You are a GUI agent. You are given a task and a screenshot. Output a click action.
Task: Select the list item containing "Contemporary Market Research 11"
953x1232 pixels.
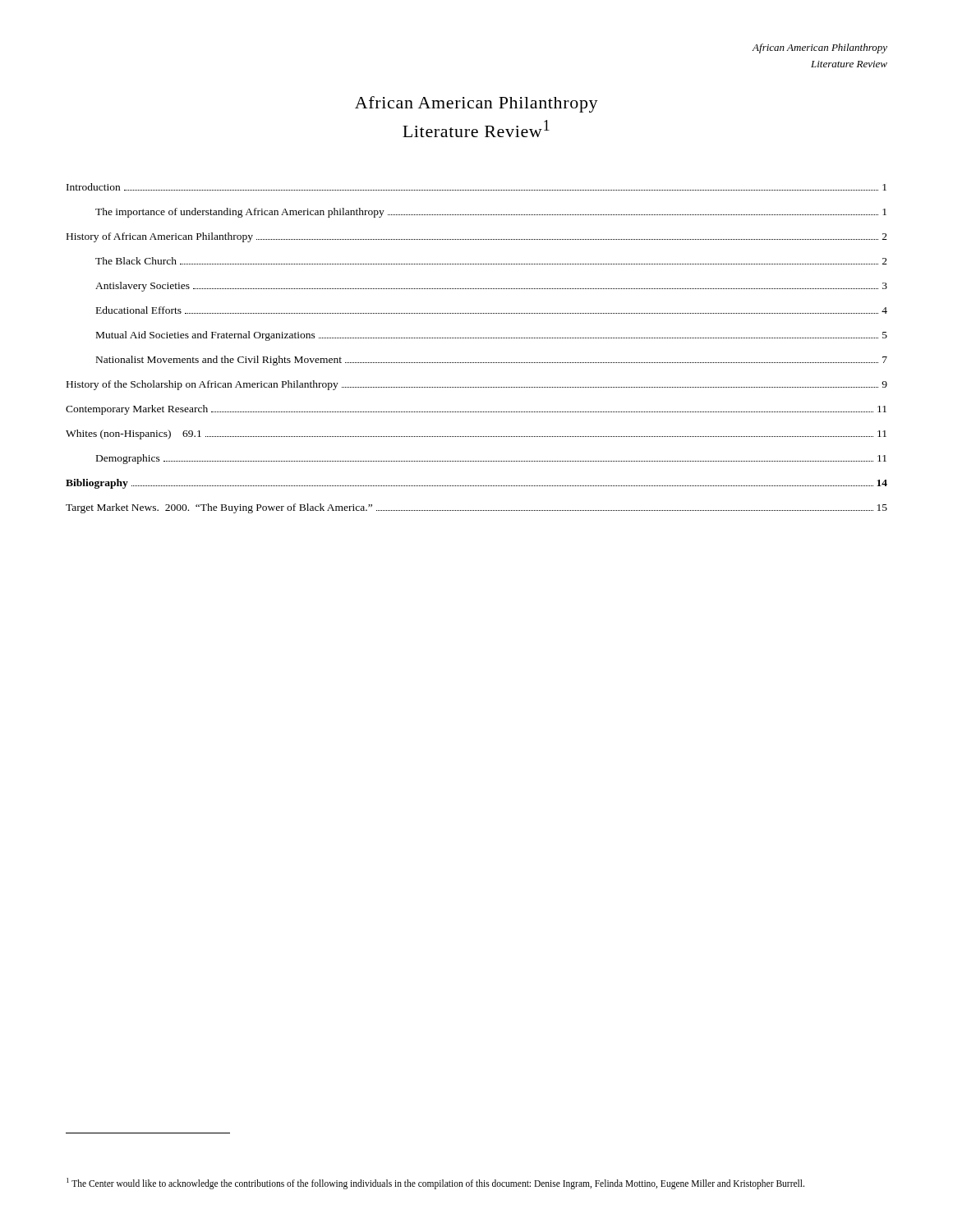(x=476, y=409)
